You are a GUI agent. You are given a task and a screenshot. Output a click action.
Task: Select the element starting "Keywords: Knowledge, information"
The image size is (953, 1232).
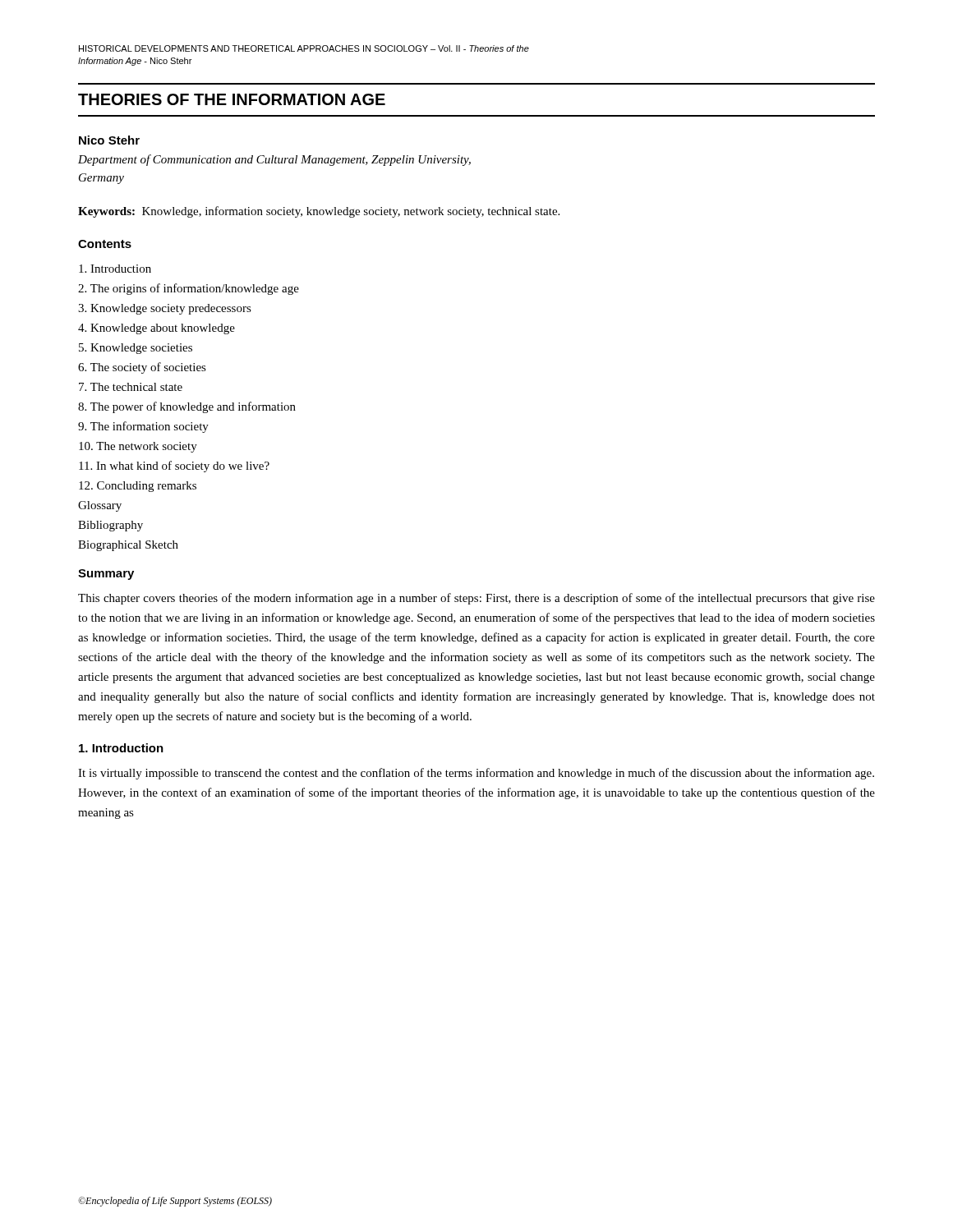(319, 211)
